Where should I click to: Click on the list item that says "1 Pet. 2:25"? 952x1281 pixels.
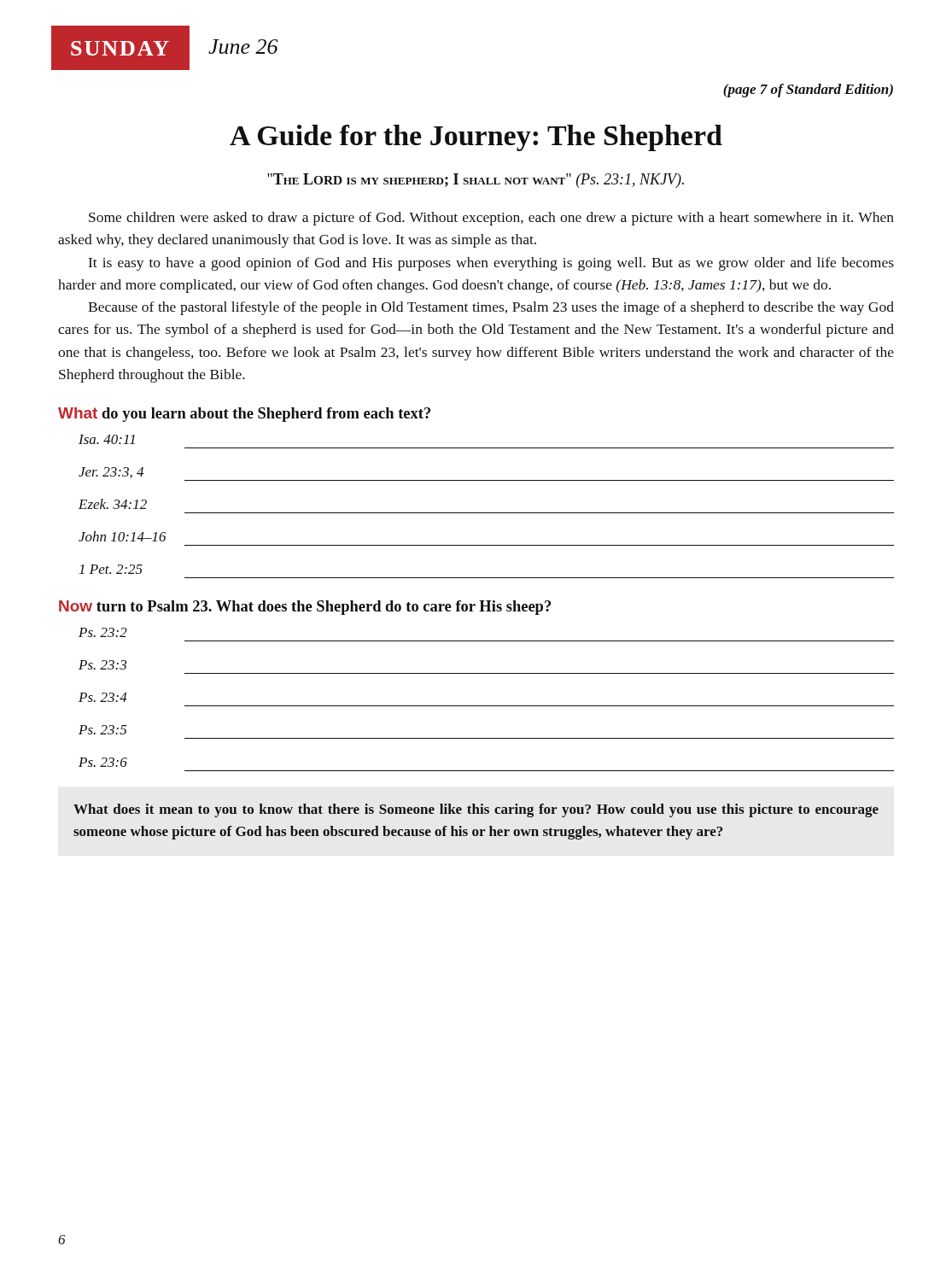(486, 570)
